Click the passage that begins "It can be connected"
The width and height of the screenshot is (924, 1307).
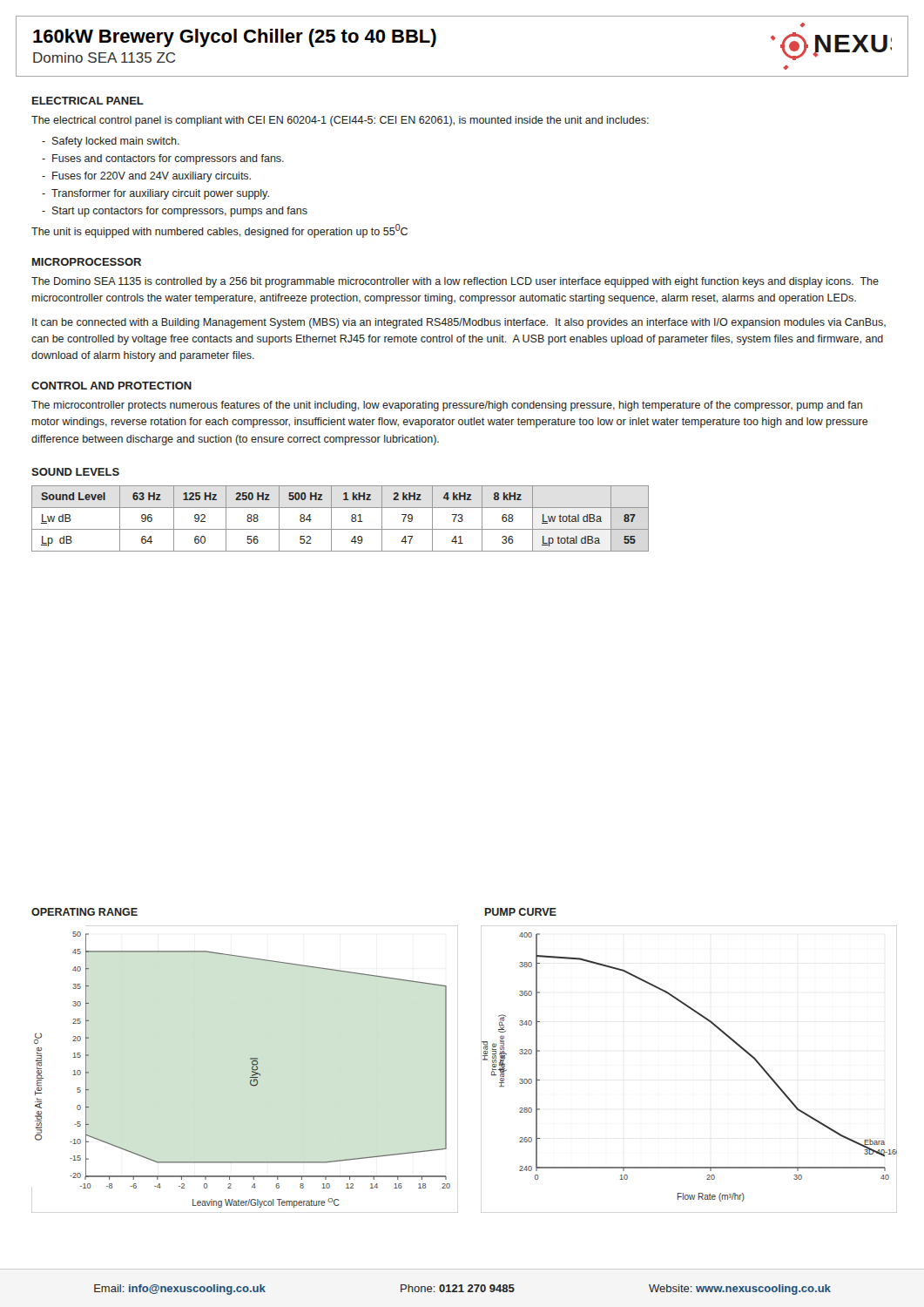pyautogui.click(x=459, y=339)
